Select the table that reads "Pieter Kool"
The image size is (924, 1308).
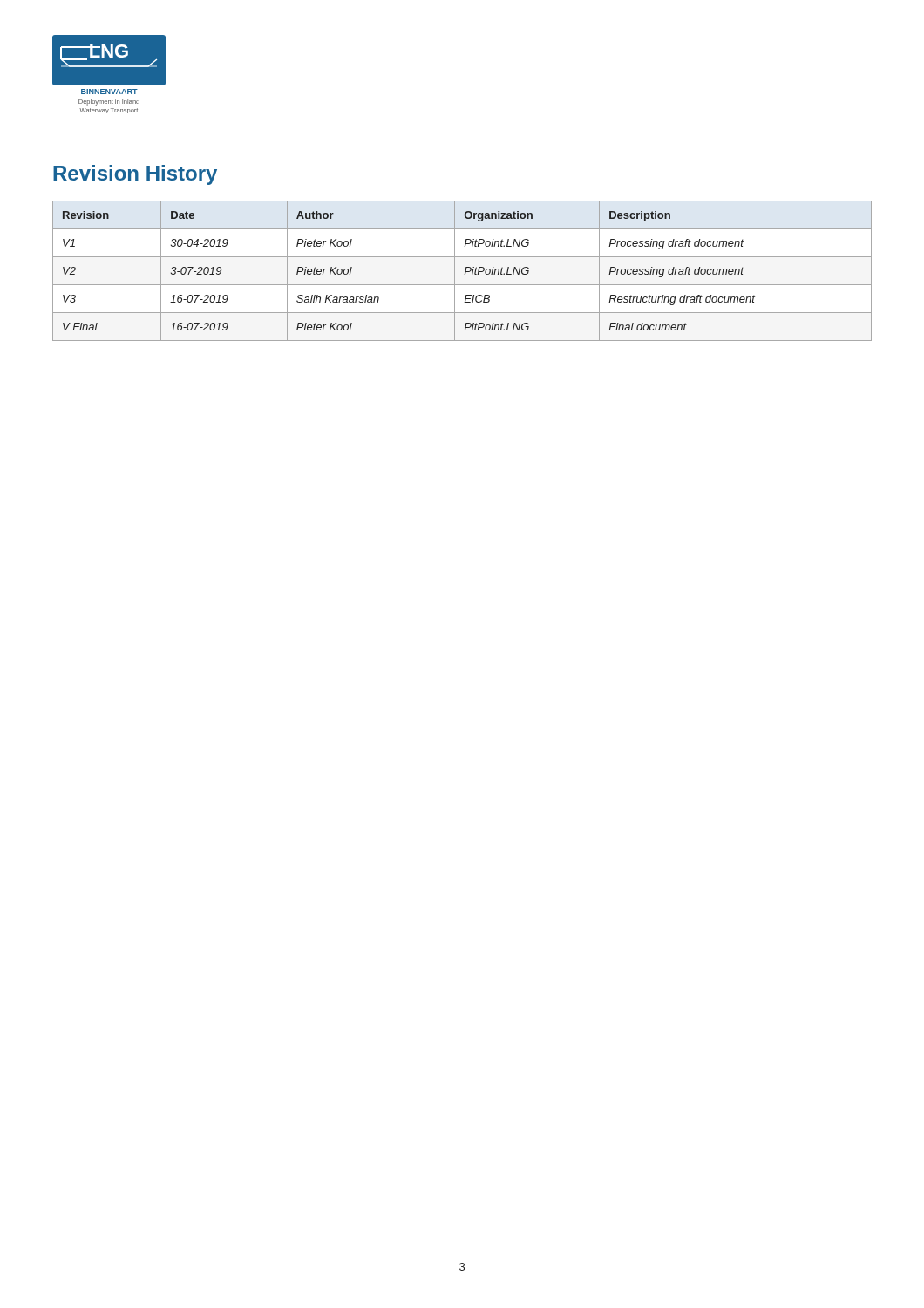[462, 271]
